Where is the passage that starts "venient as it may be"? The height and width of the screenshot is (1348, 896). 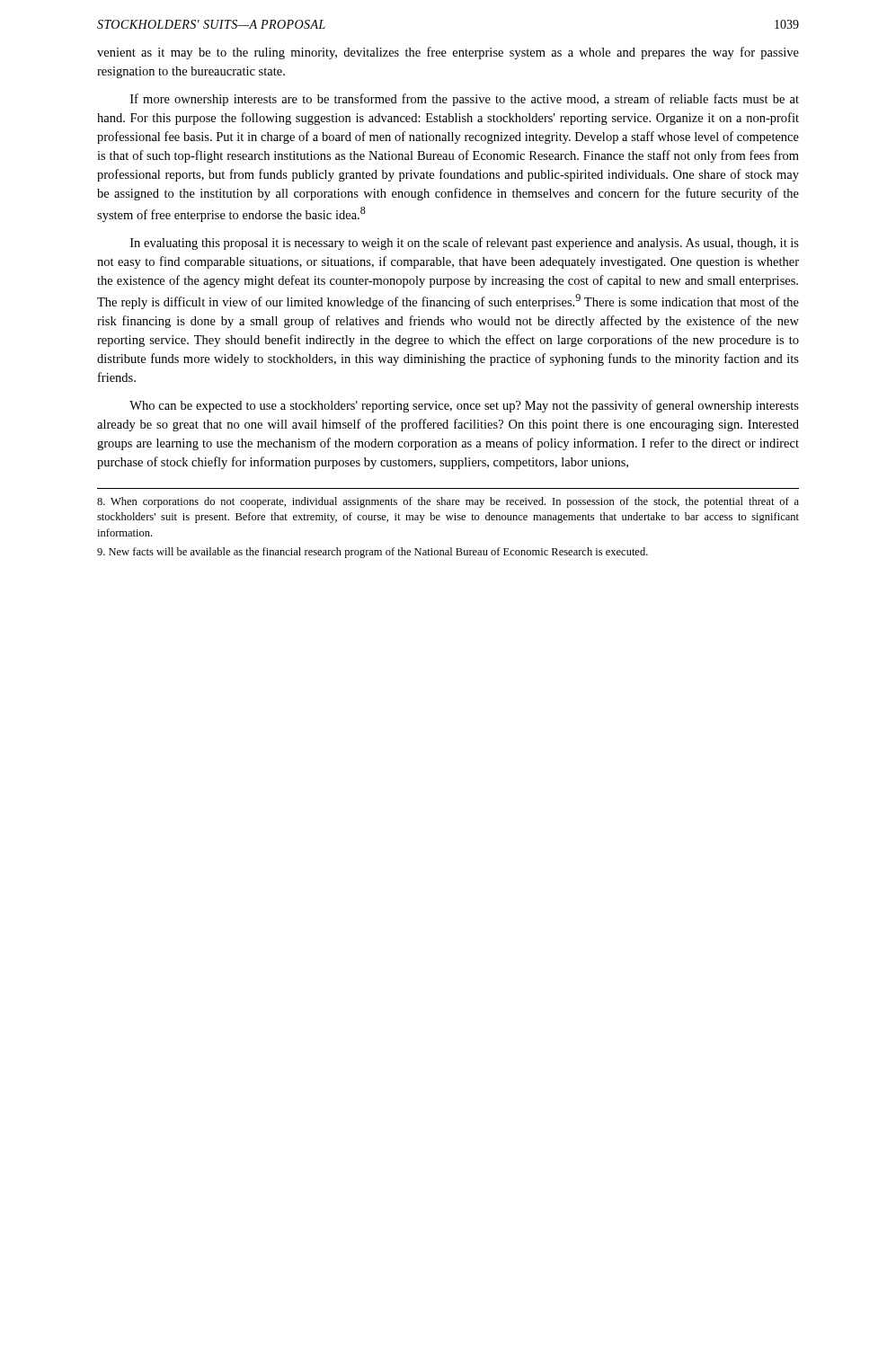[448, 62]
